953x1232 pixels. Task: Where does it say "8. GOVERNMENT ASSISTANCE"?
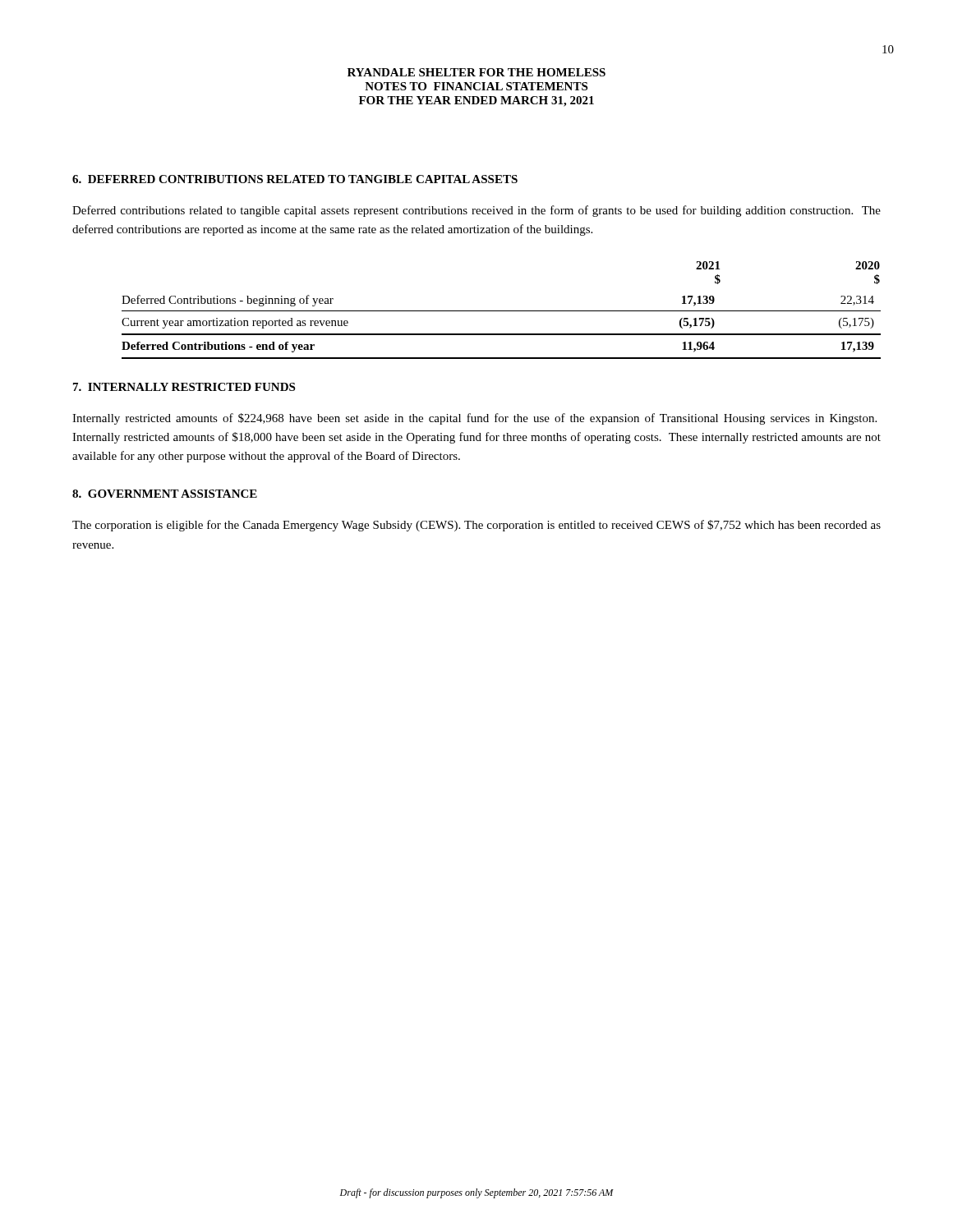[165, 494]
